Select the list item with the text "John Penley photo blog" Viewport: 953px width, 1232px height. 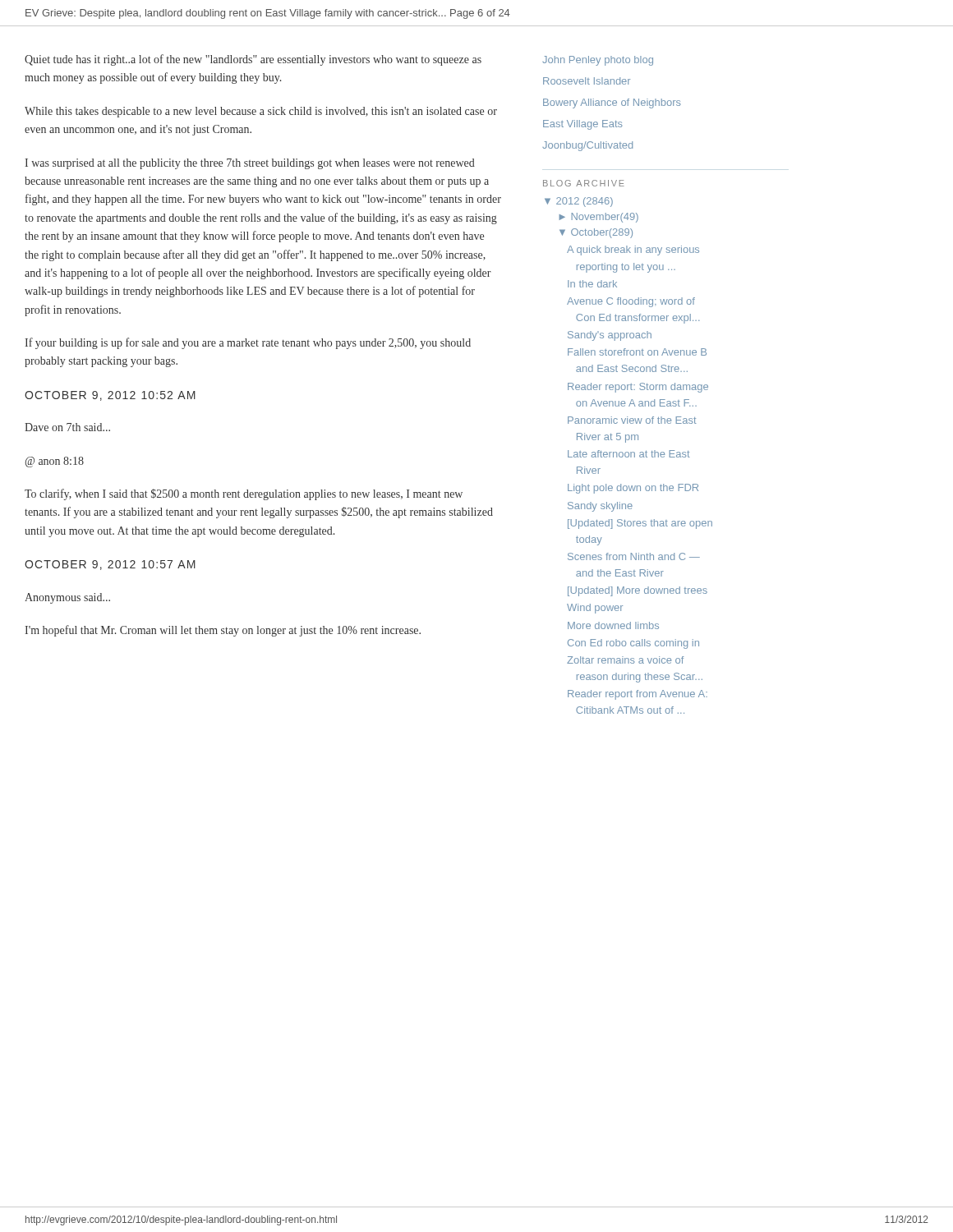pyautogui.click(x=665, y=103)
